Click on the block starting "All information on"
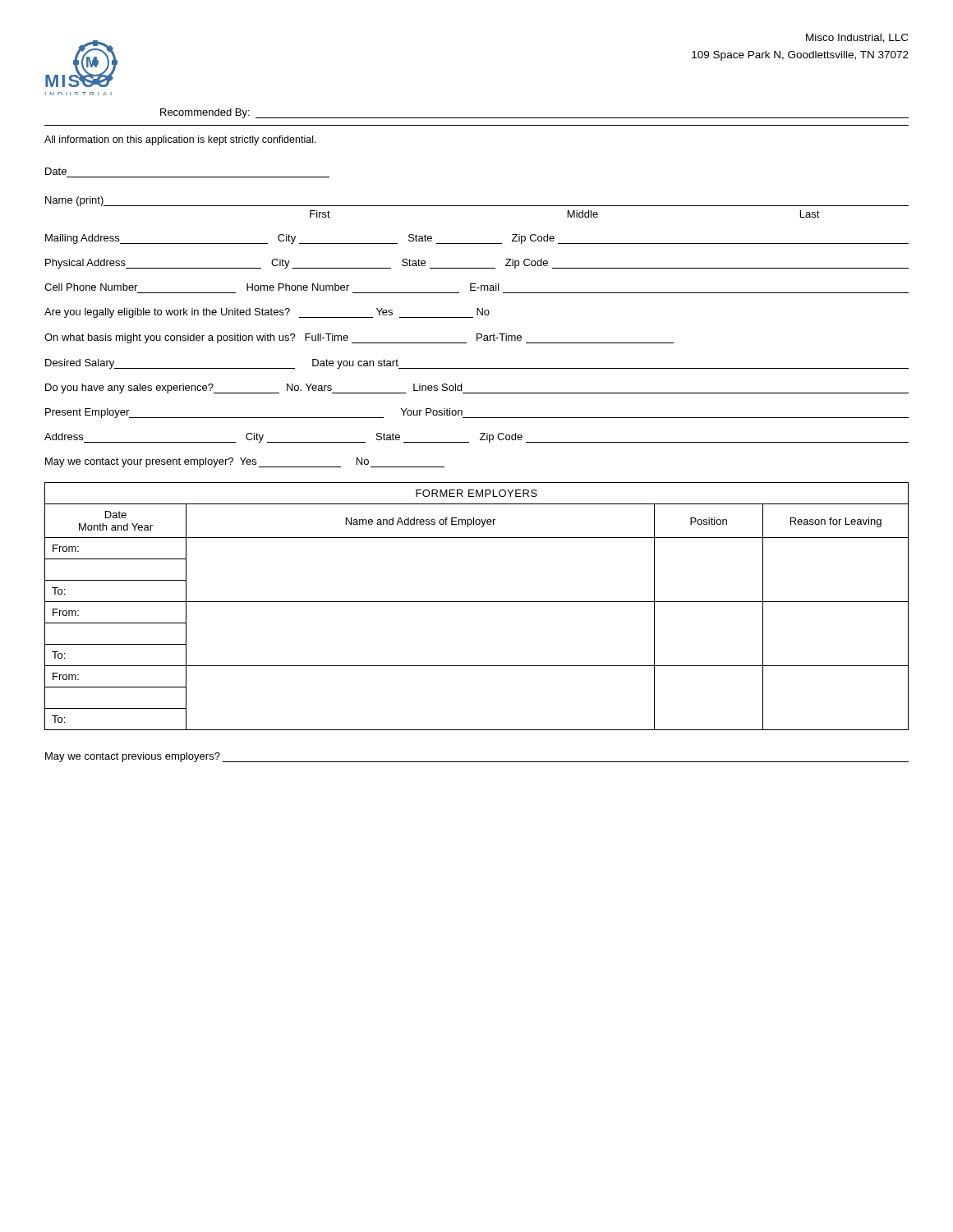 point(181,140)
